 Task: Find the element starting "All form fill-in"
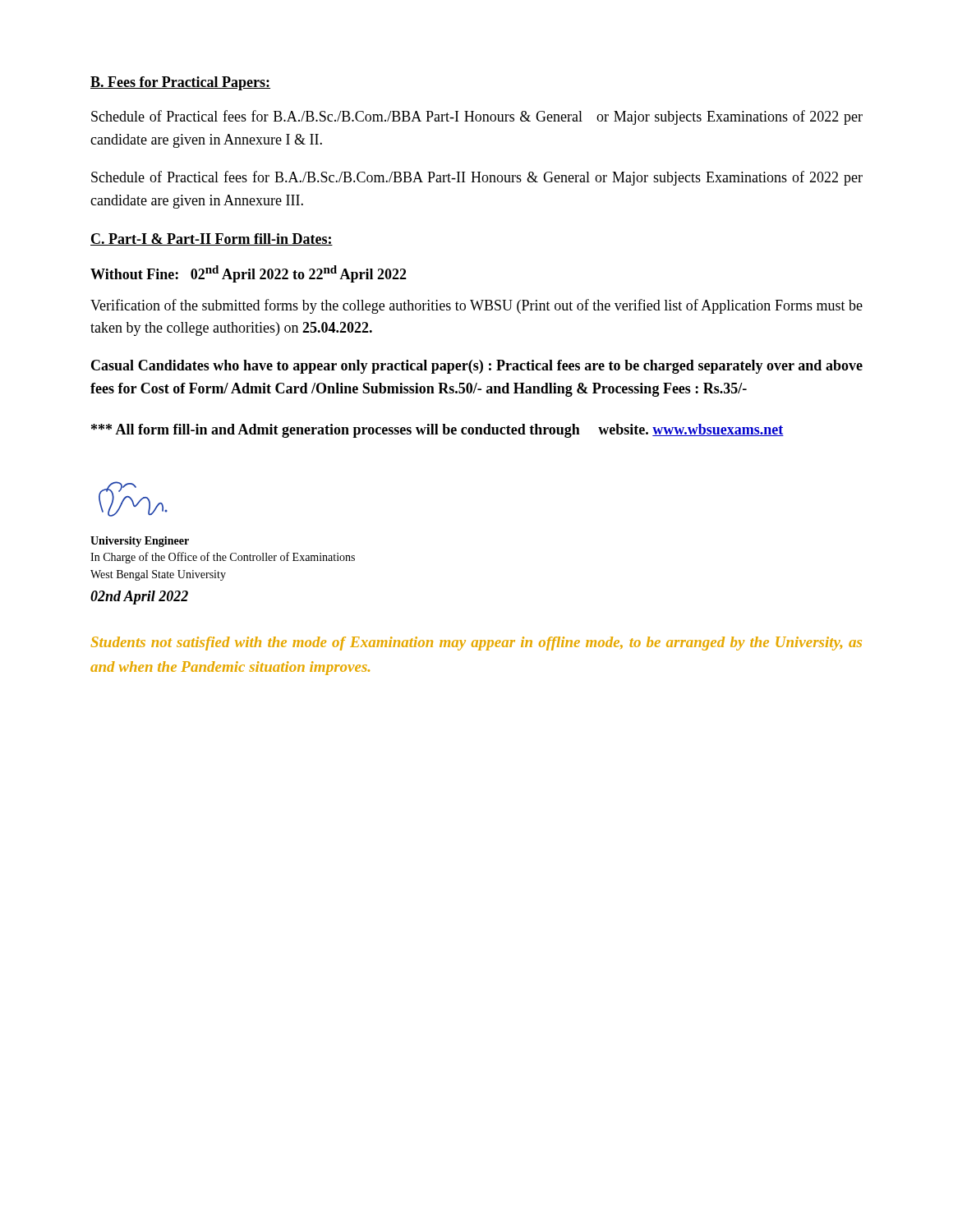point(437,430)
